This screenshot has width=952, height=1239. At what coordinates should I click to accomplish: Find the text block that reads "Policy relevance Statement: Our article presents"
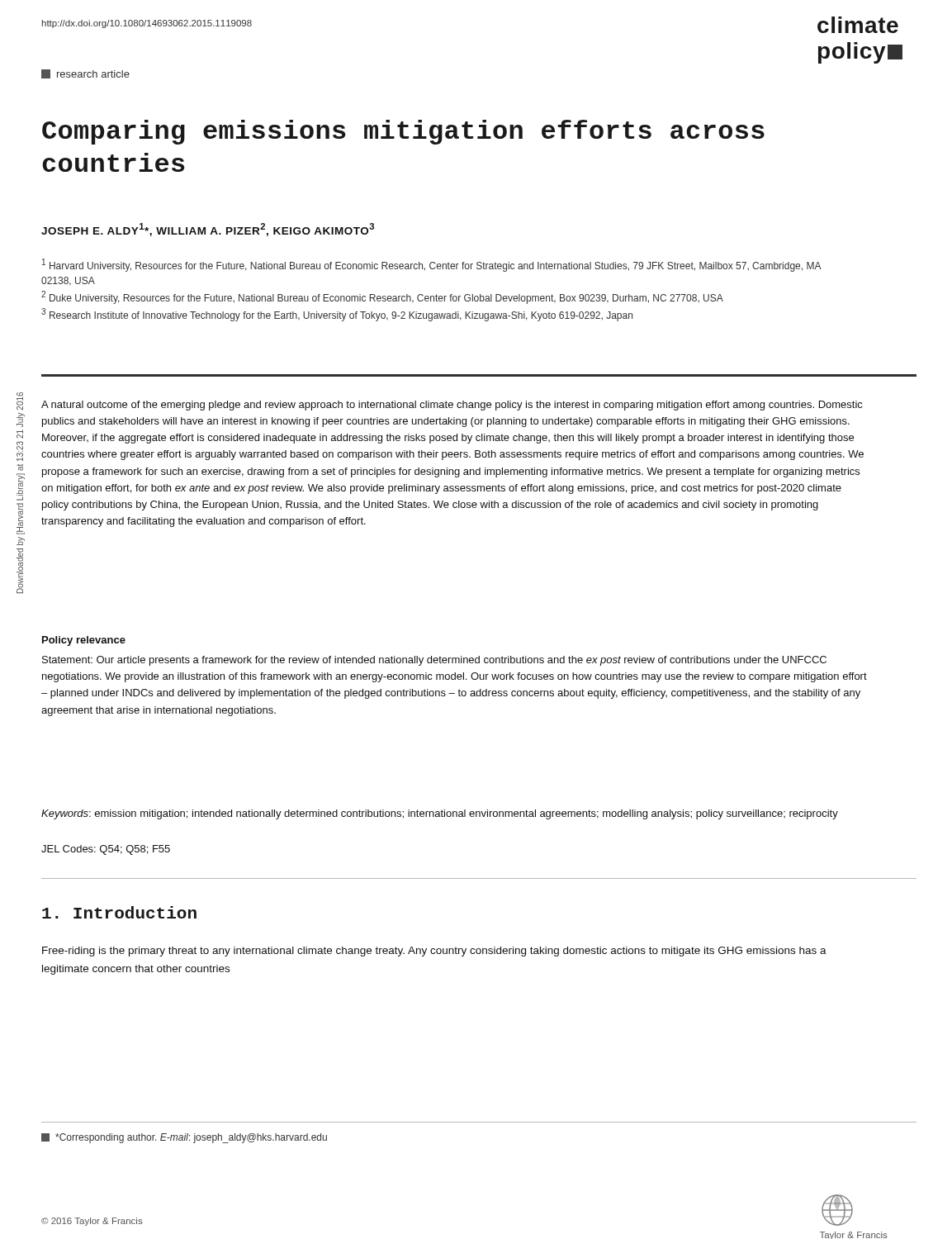[x=454, y=674]
